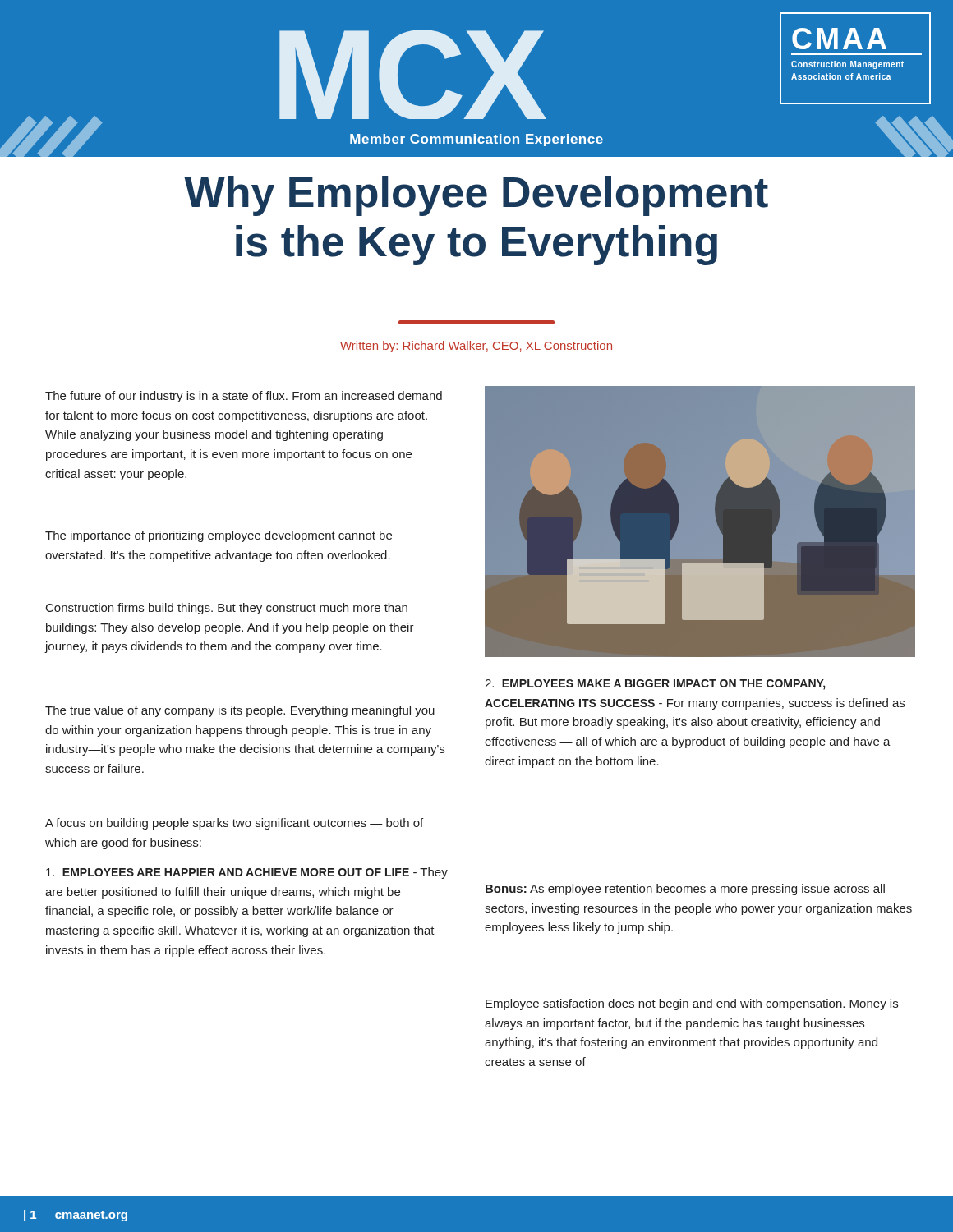
Task: Navigate to the text starting "A focus on building people sparks"
Action: (246, 833)
